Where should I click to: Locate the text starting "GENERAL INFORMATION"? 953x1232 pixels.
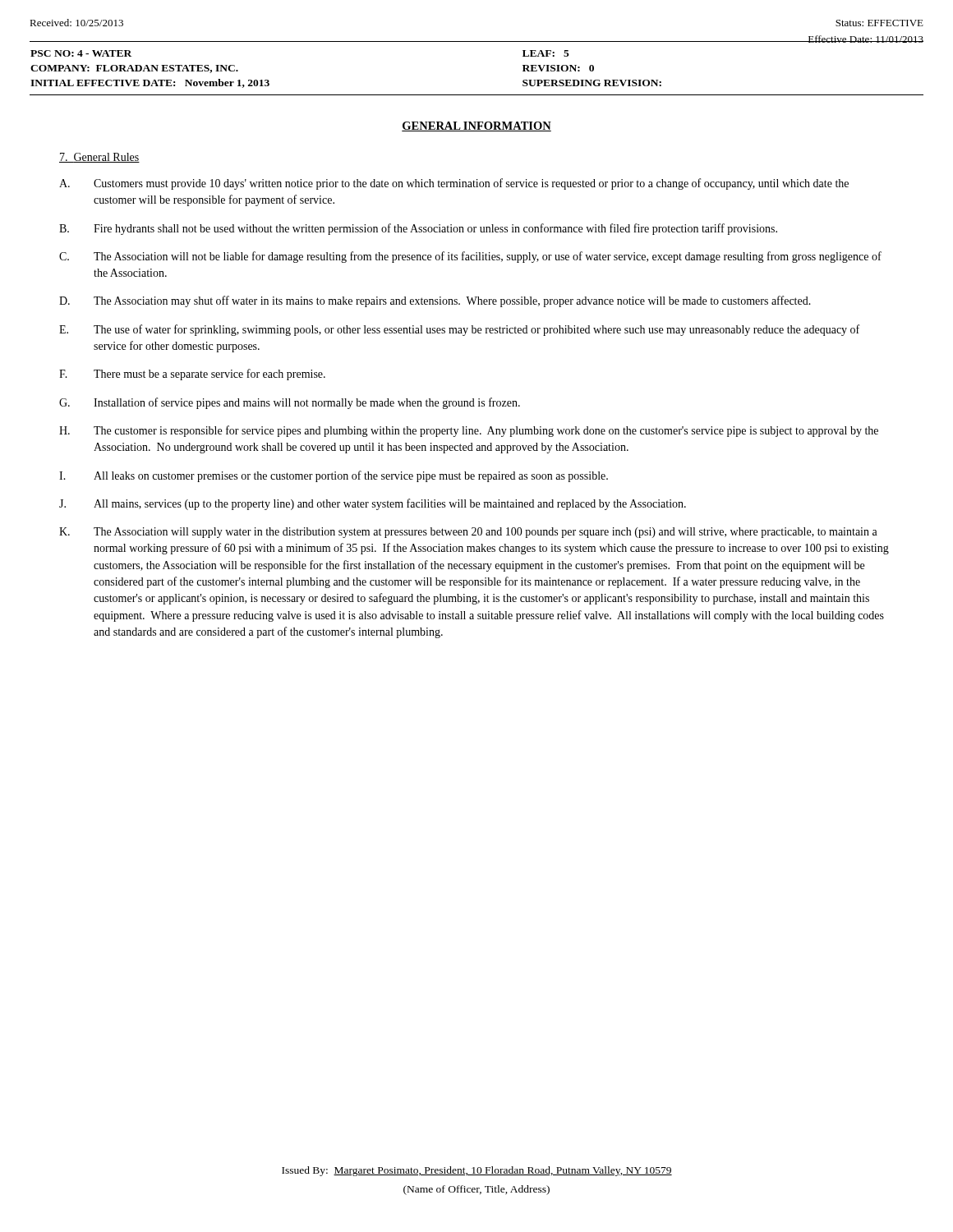(x=476, y=126)
